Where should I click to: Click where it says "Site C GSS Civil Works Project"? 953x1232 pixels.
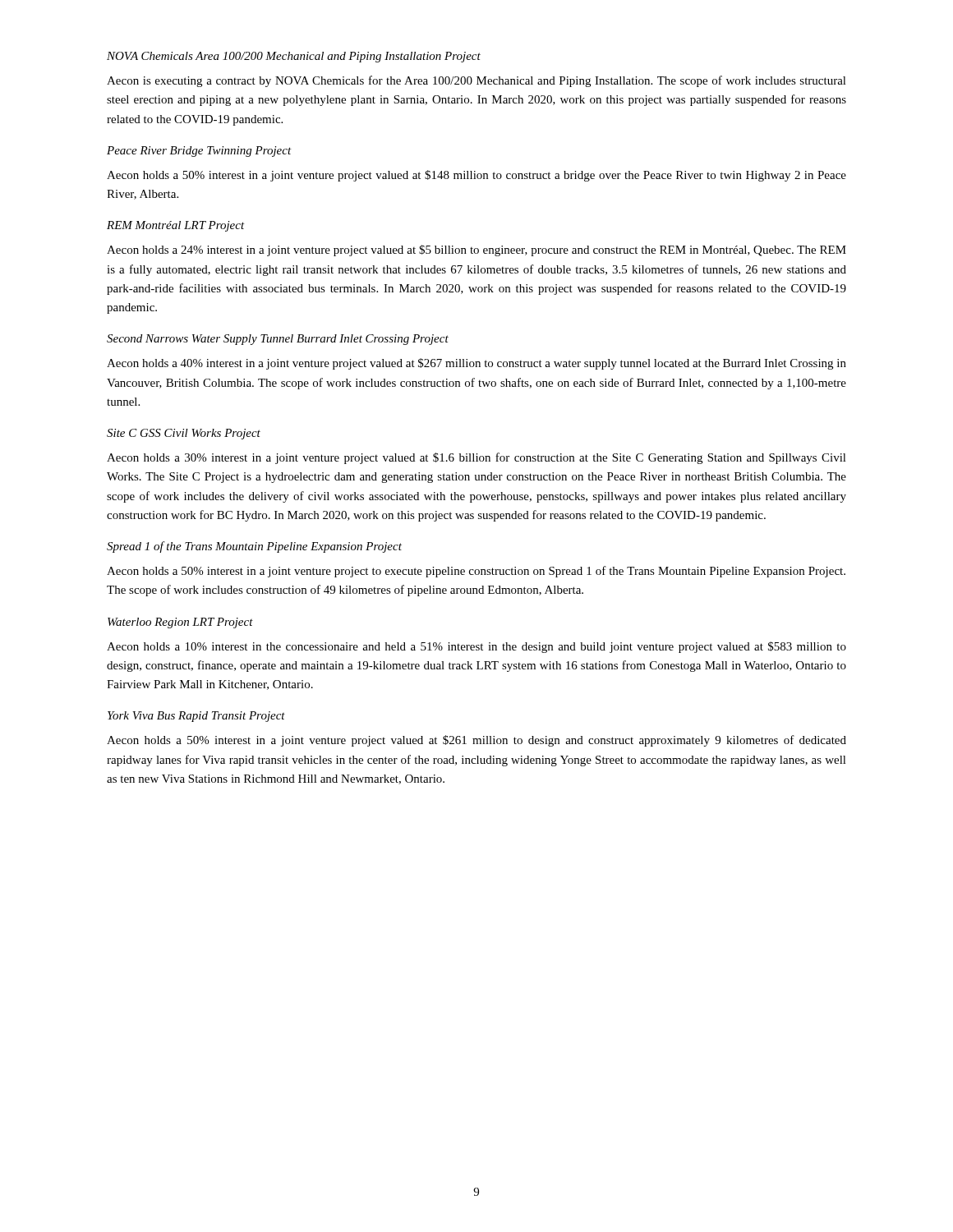pos(184,434)
